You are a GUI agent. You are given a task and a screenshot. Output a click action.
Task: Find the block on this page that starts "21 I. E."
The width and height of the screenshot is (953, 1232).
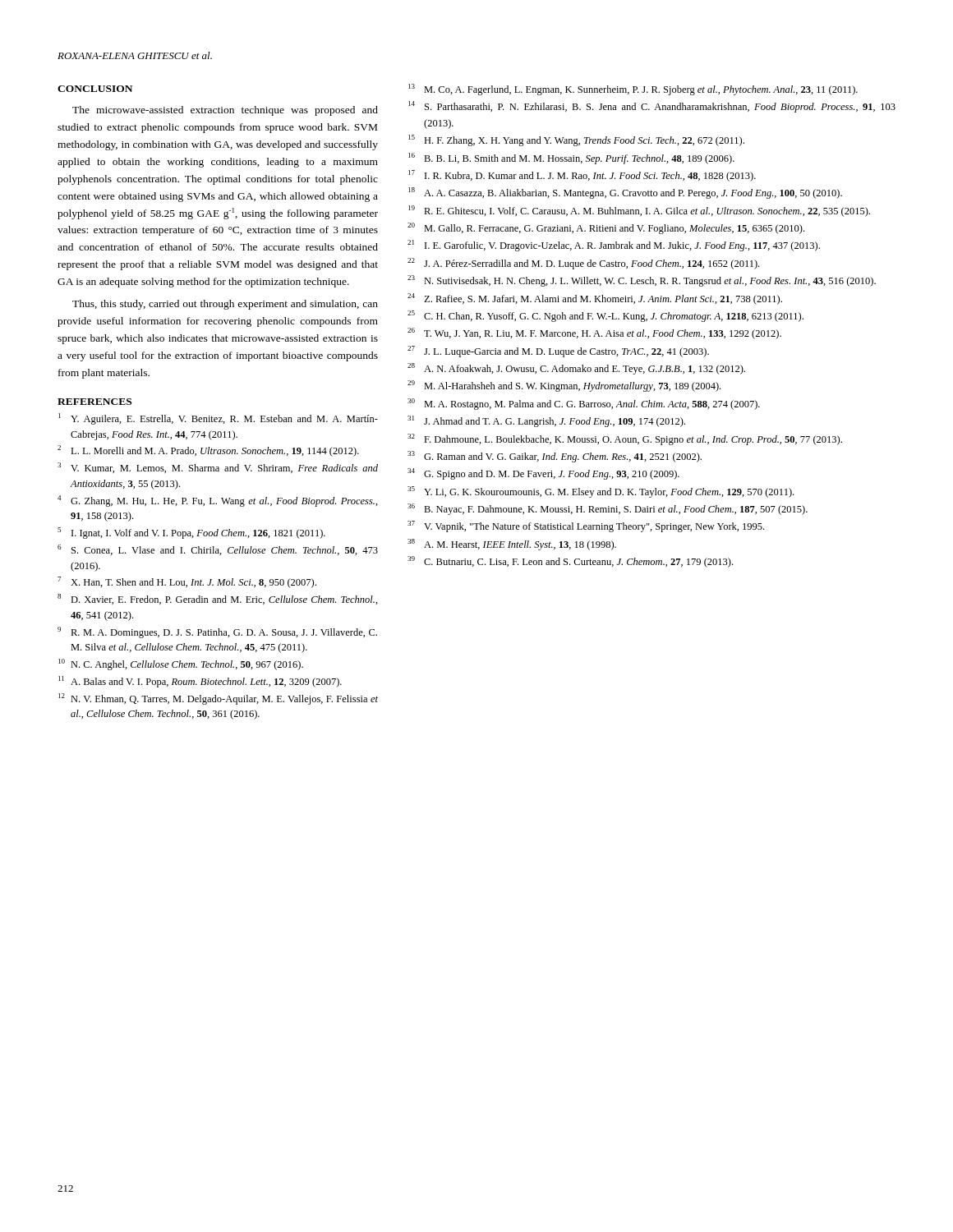tap(652, 246)
